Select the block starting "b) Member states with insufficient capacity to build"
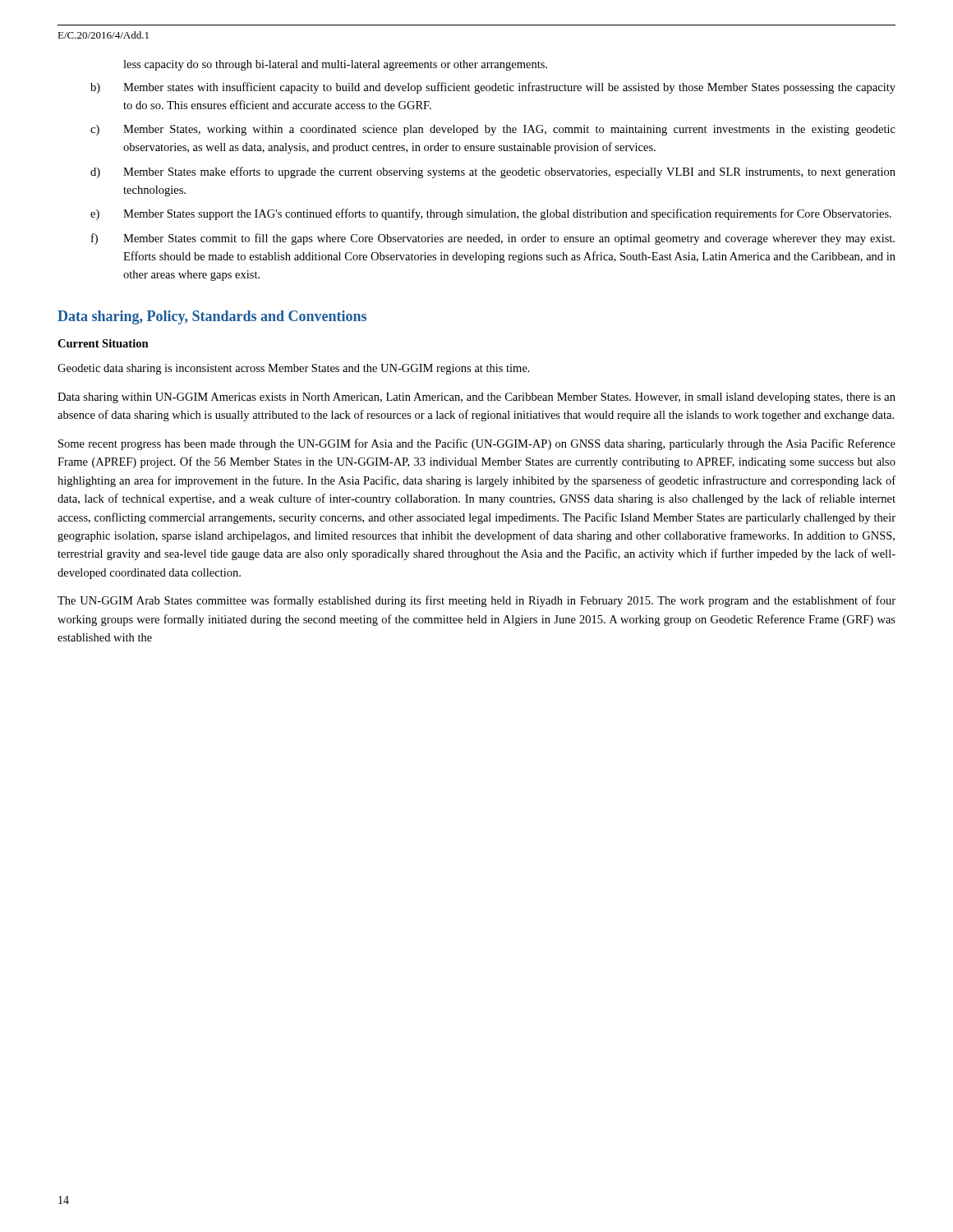The image size is (953, 1232). (476, 96)
